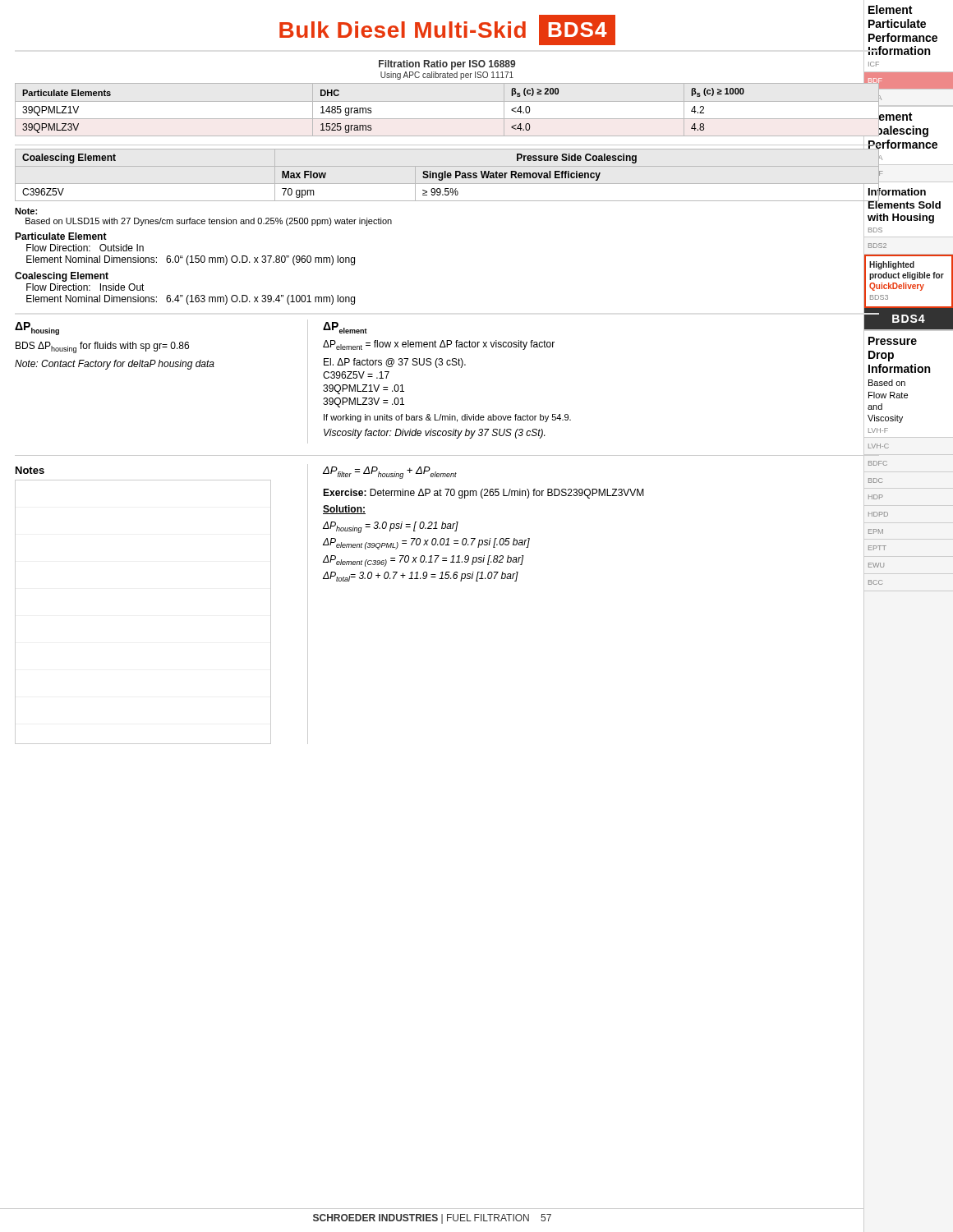Click on the section header that says "Filtration Ratio per ISO 16889 Using APC calibrated"
Screen dimensions: 1232x953
click(x=447, y=69)
